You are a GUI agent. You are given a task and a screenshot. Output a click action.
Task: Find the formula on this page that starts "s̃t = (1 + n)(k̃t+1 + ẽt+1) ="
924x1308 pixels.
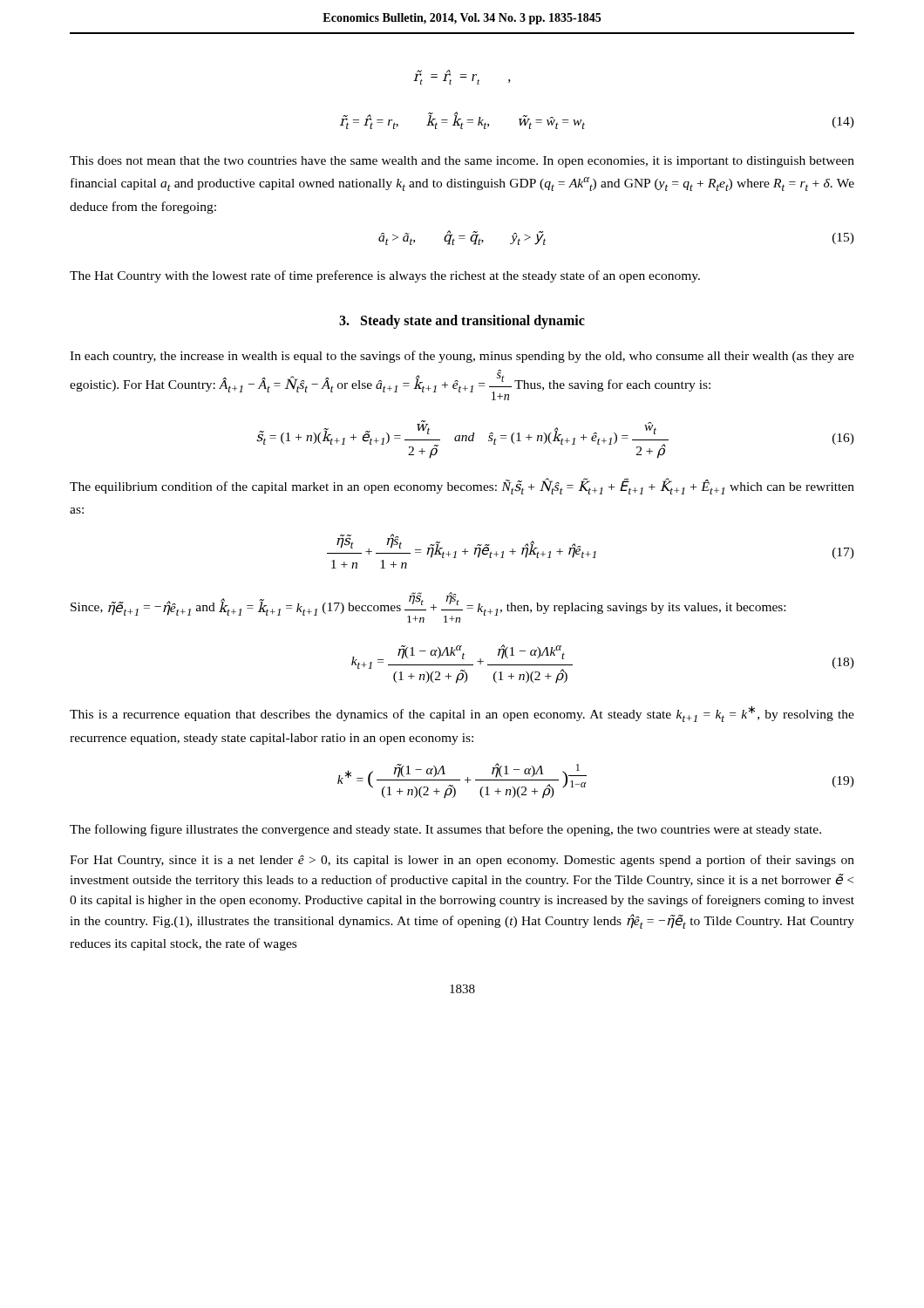point(462,438)
